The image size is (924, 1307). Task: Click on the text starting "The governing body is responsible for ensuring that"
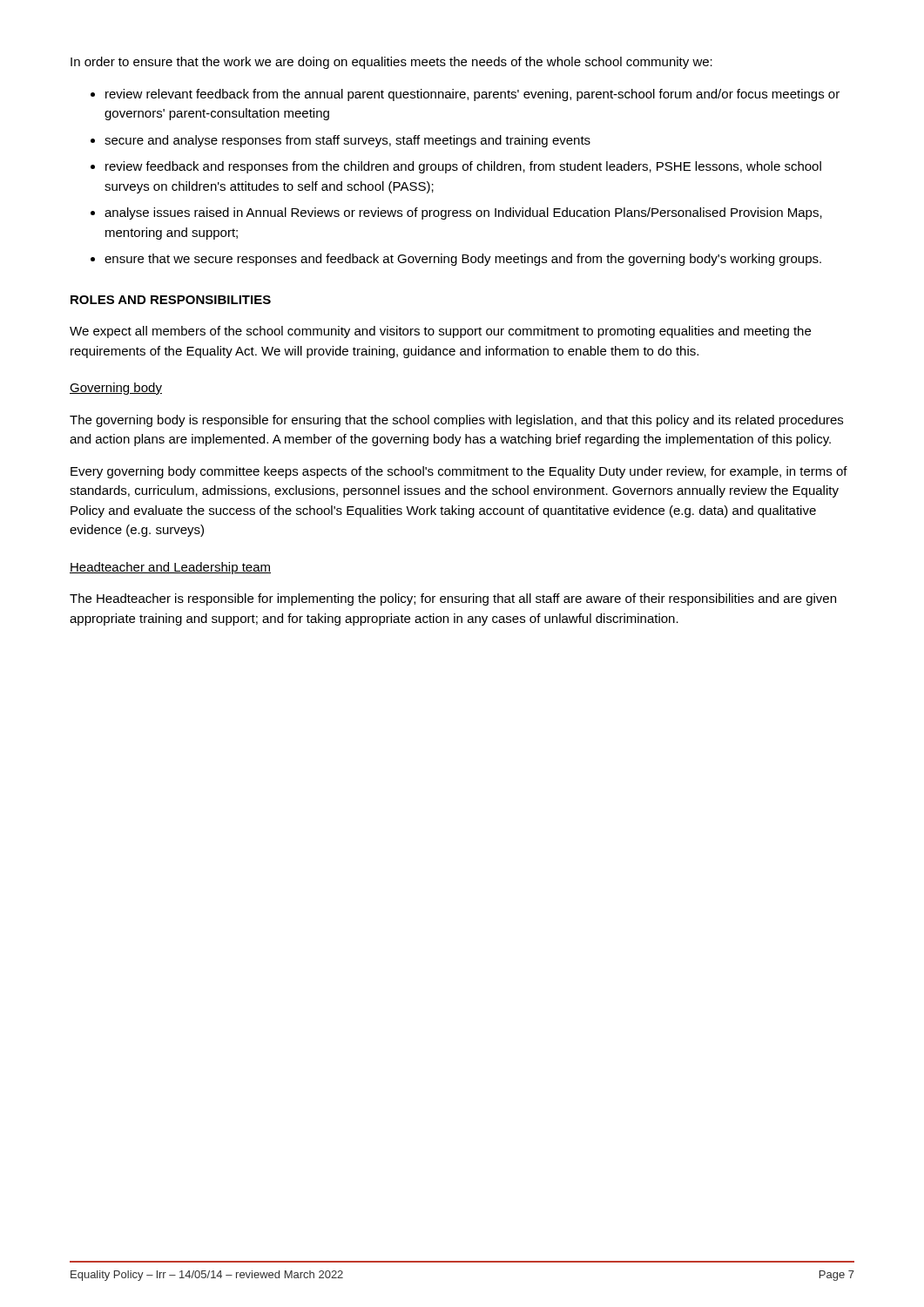pyautogui.click(x=457, y=429)
